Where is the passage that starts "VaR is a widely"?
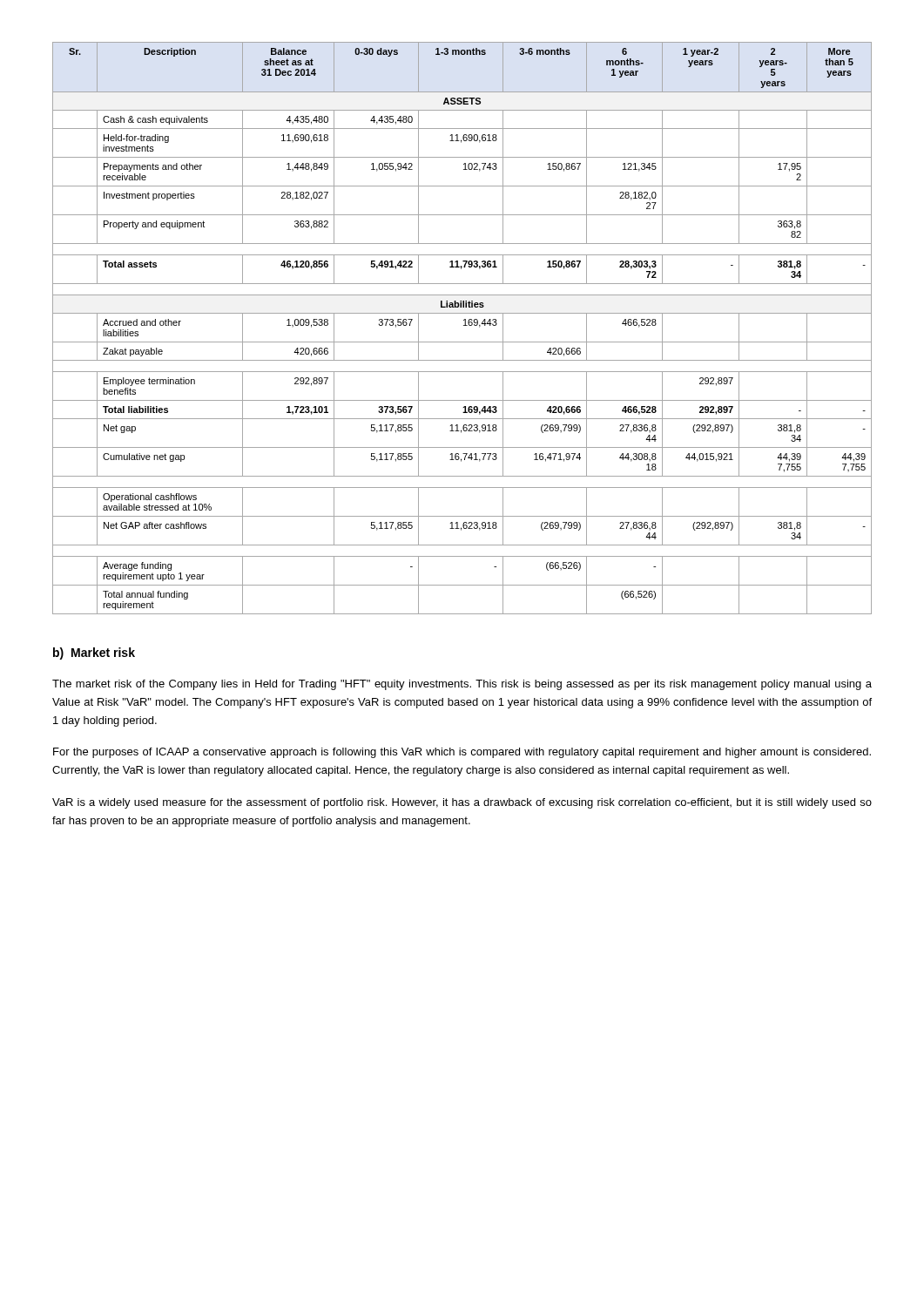Screen dimensions: 1307x924 (x=462, y=811)
